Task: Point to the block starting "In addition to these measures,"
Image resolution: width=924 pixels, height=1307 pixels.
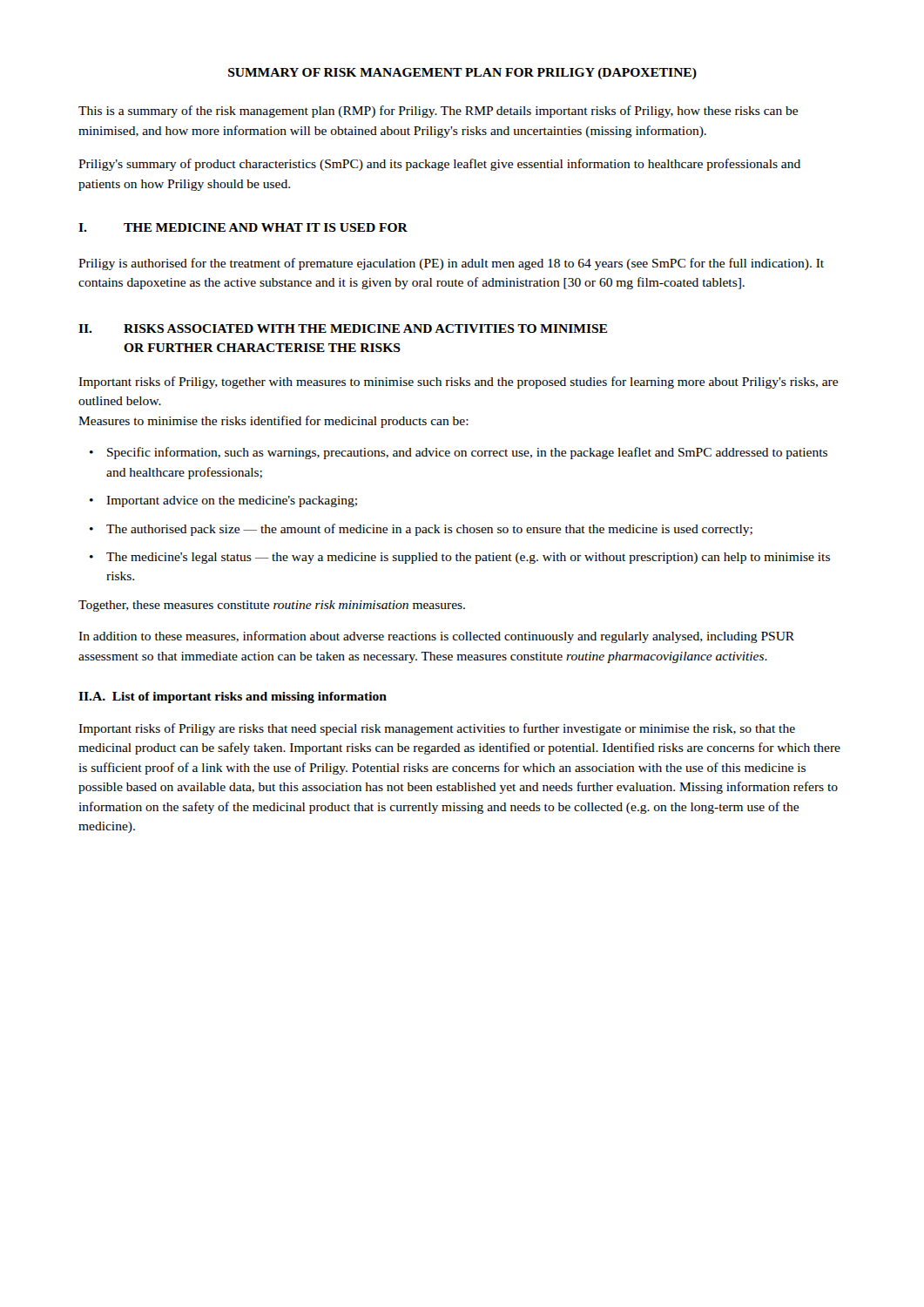Action: 462,646
